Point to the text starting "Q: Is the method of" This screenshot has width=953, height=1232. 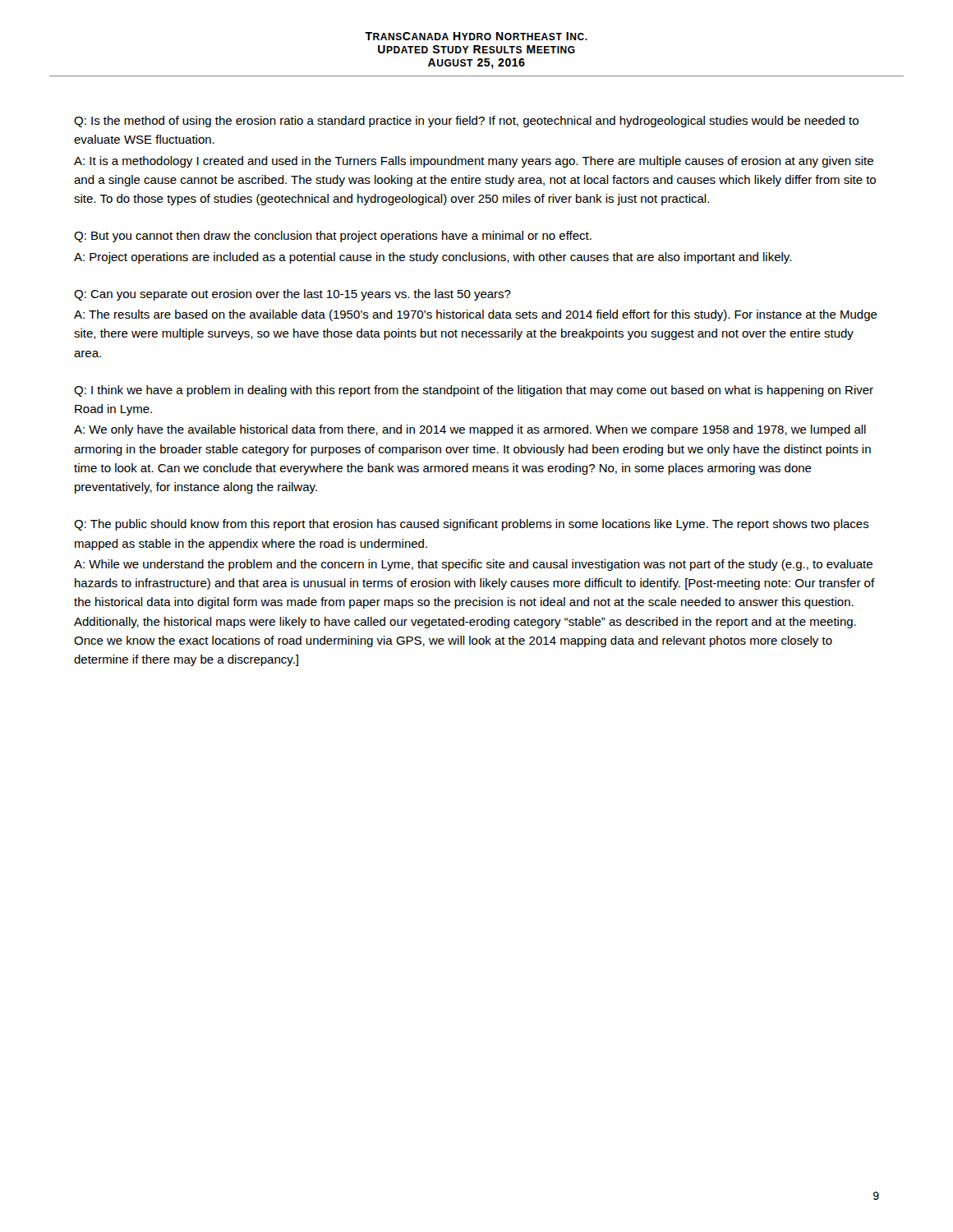[x=476, y=159]
